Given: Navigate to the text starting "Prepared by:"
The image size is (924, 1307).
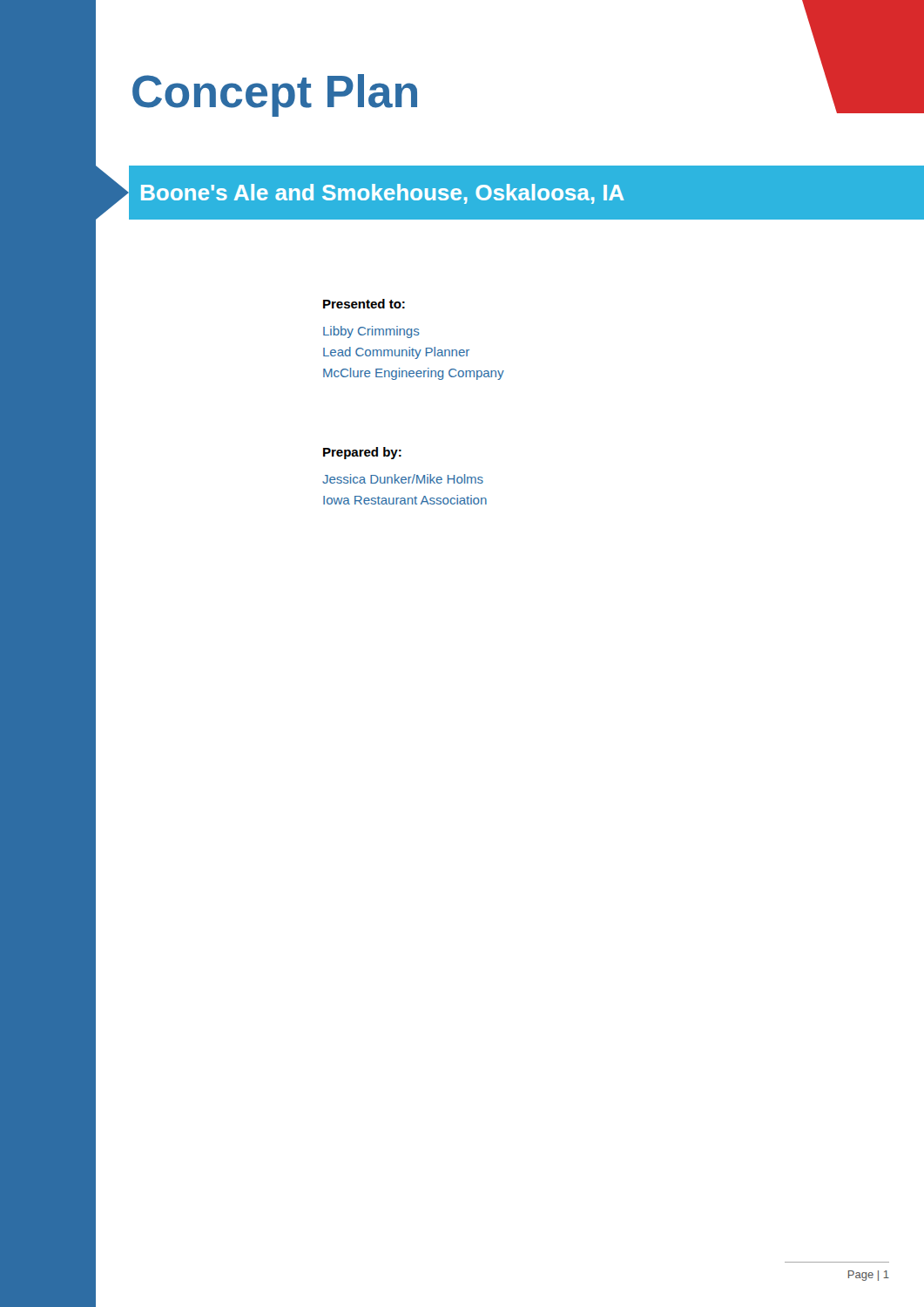Looking at the screenshot, I should (x=362, y=452).
